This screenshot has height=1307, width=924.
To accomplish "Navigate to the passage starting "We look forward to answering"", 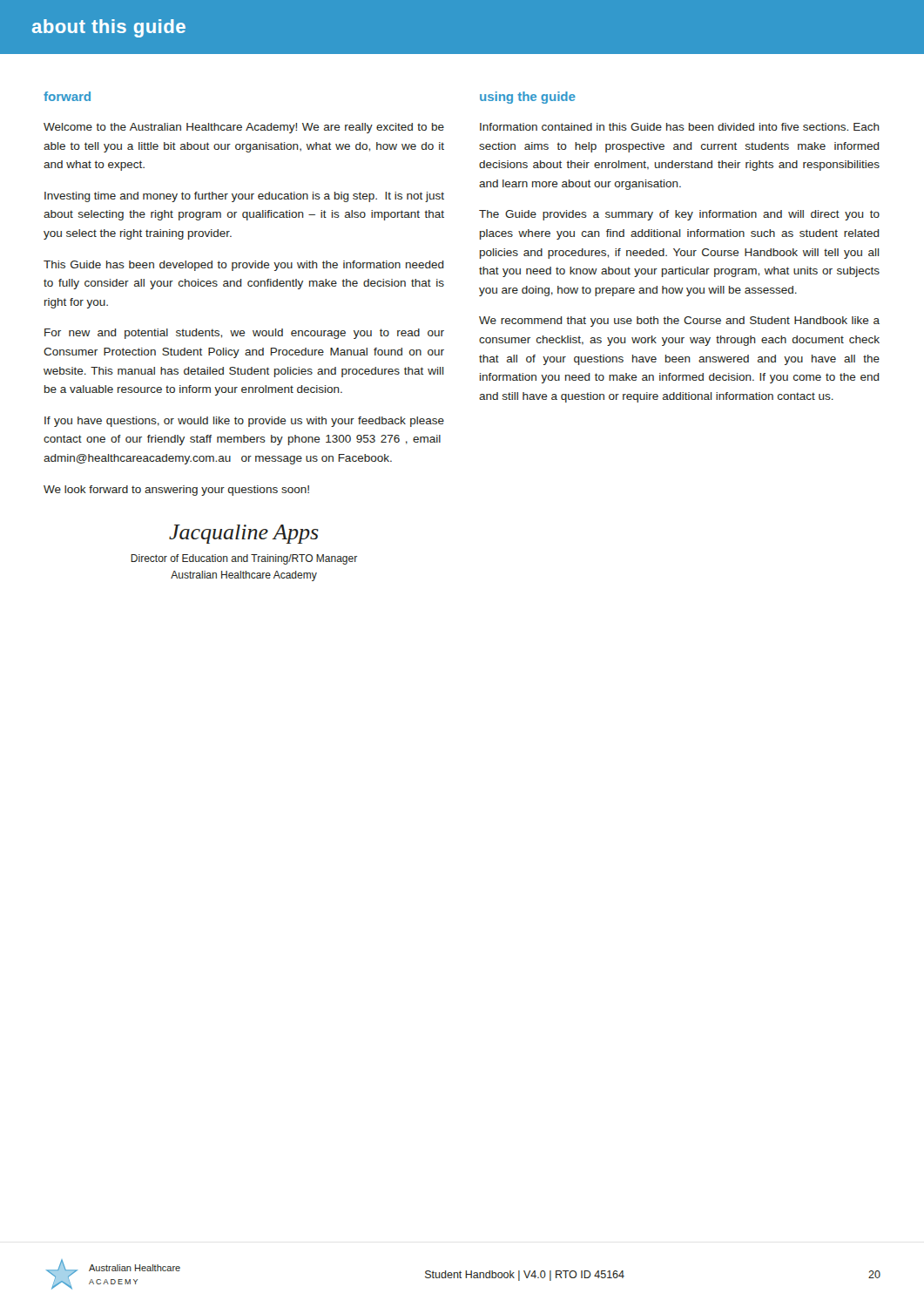I will (177, 489).
